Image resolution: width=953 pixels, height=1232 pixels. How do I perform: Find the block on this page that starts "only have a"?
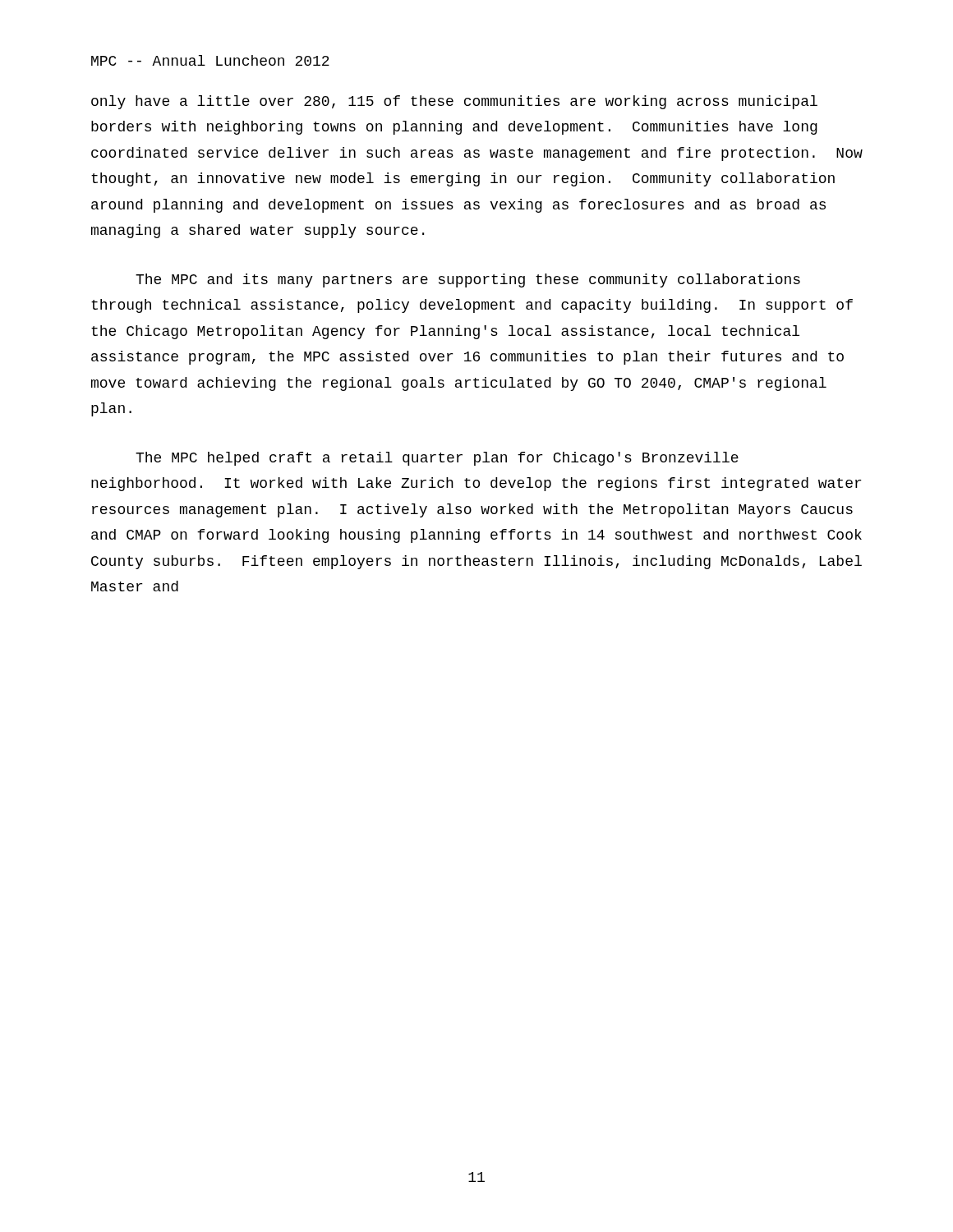coord(476,166)
